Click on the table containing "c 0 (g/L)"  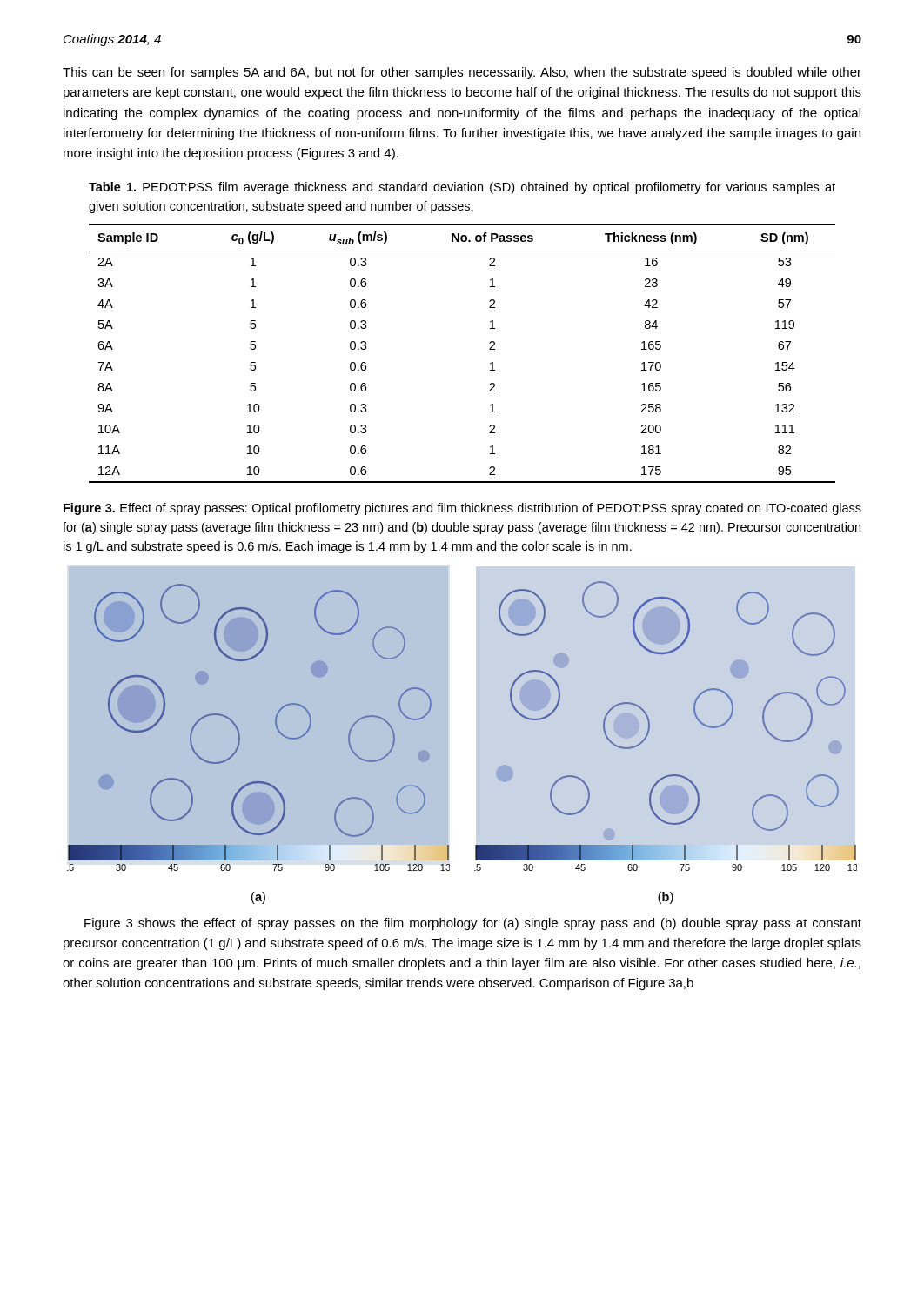[462, 353]
